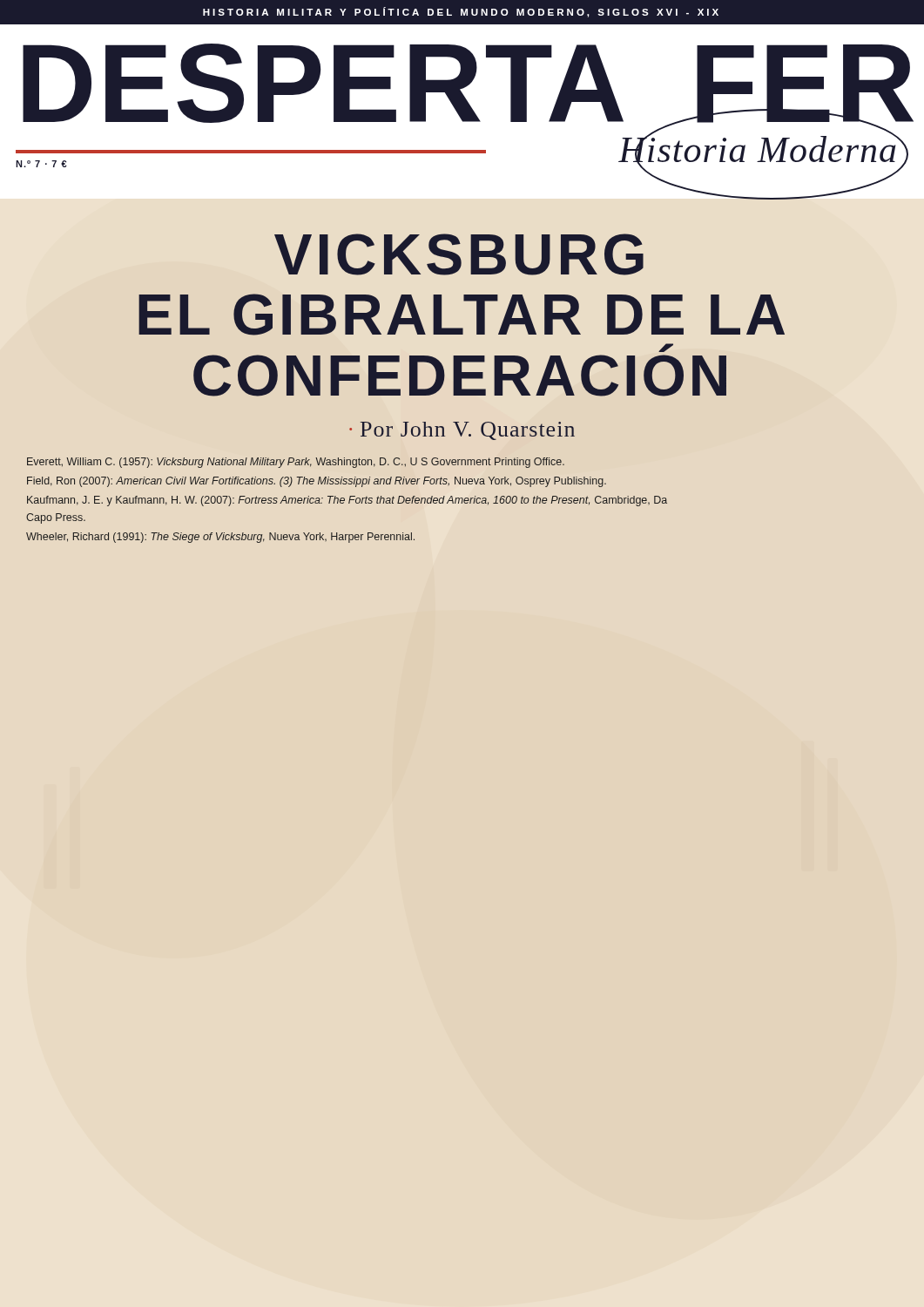This screenshot has height=1307, width=924.
Task: Click on the list item containing "Kaufmann, J. E."
Action: (347, 509)
